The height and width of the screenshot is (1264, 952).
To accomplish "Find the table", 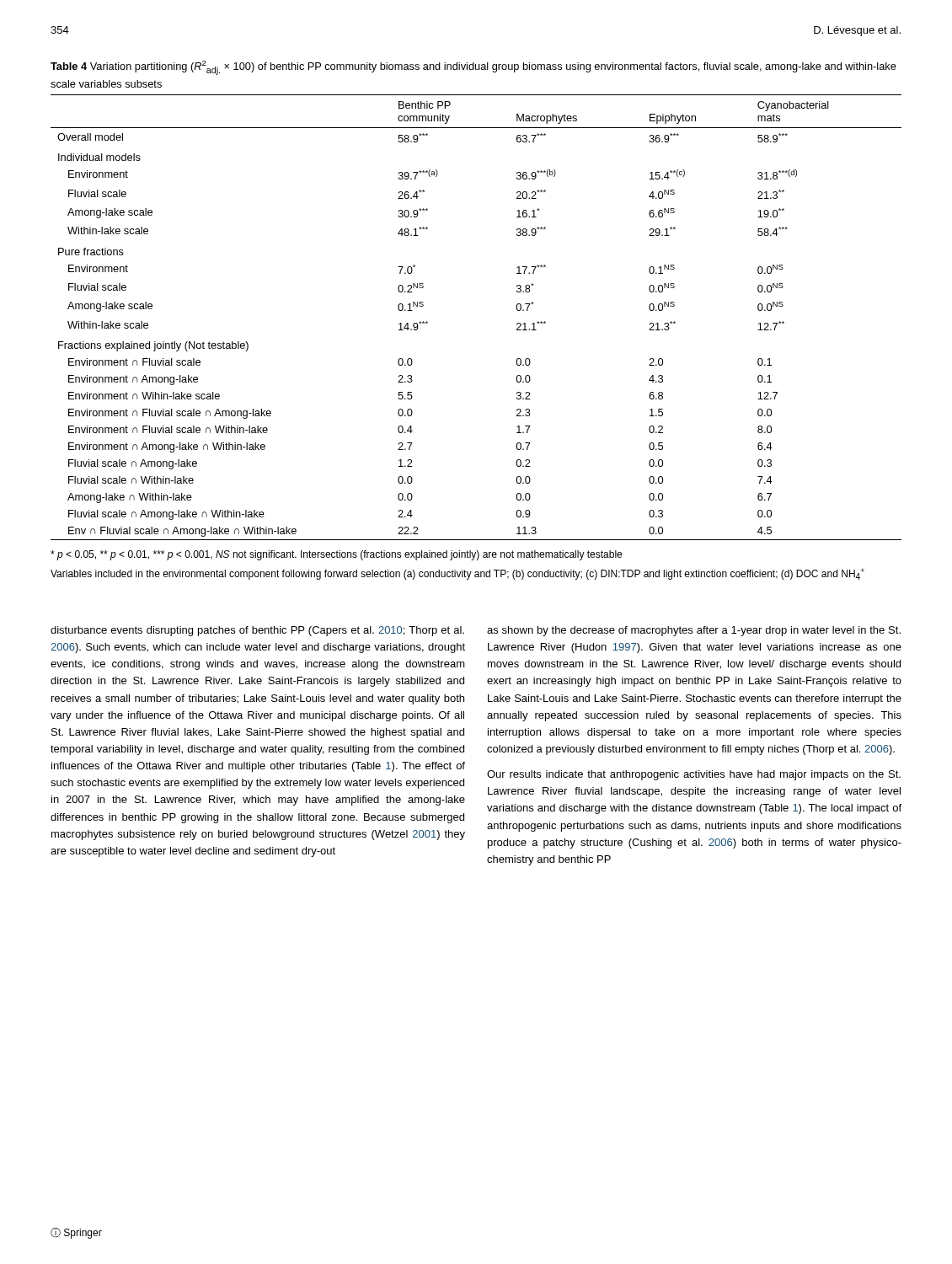I will (476, 317).
